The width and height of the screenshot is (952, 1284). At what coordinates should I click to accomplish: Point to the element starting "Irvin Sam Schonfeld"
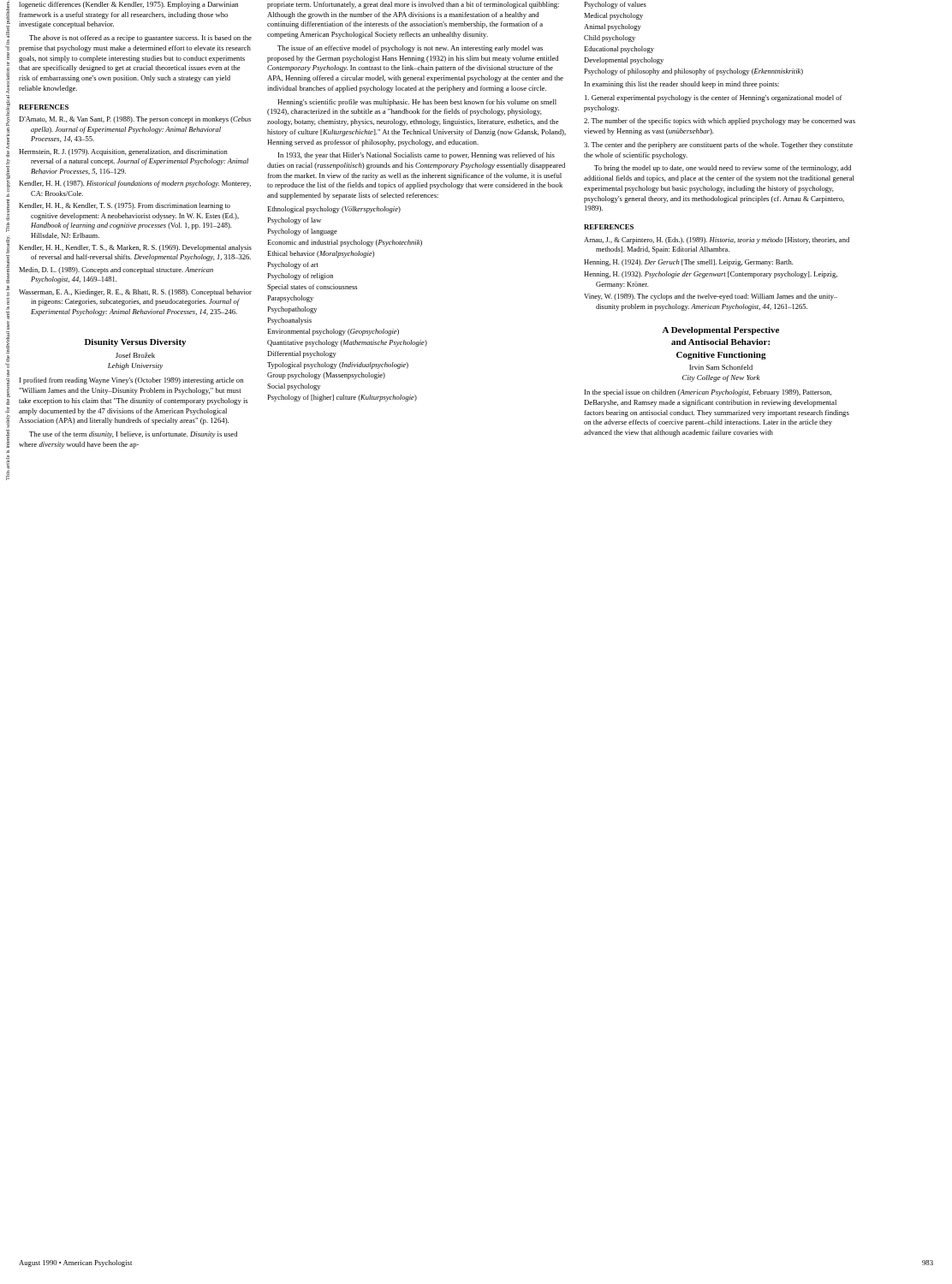[721, 367]
